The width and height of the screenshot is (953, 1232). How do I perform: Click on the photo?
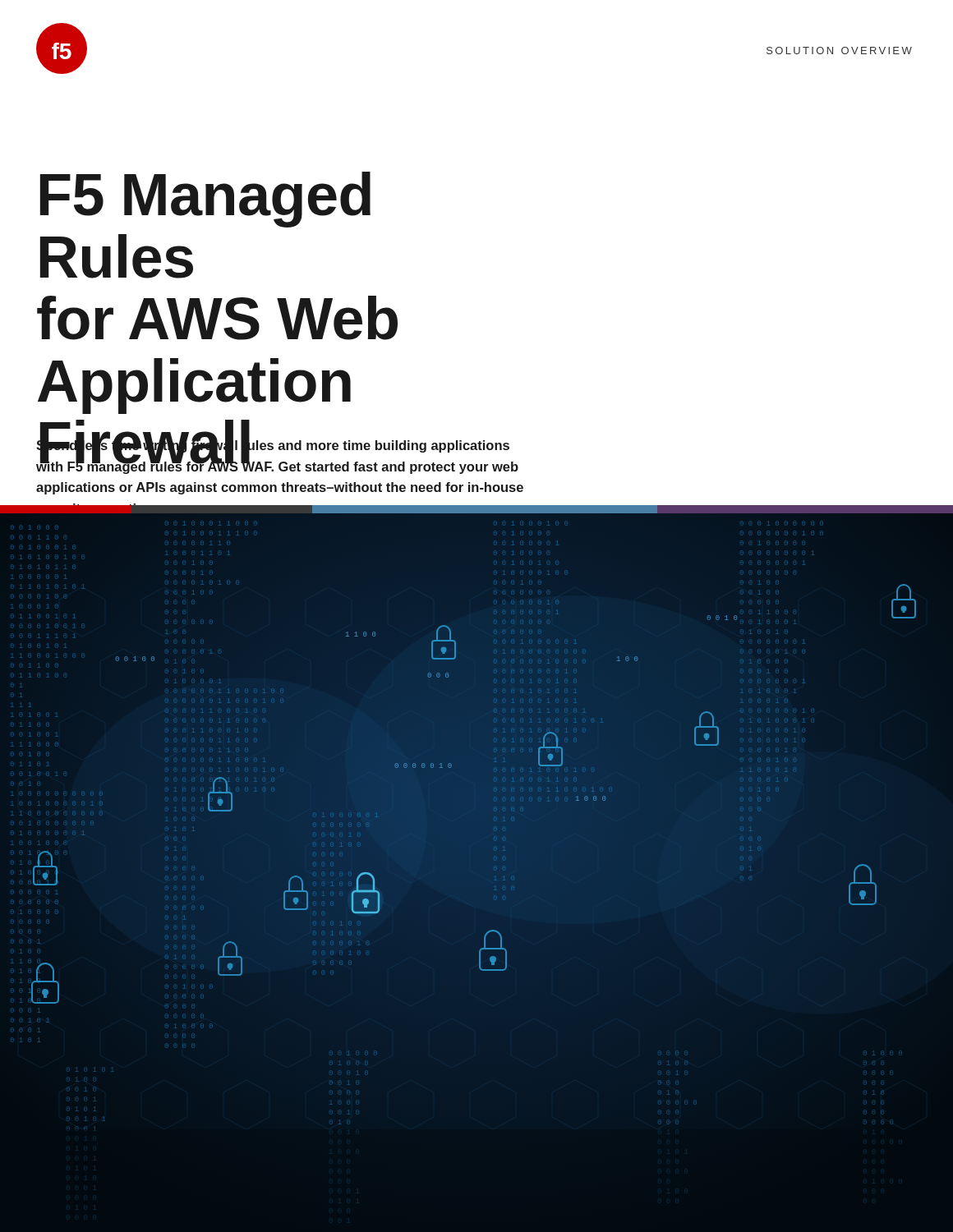(x=476, y=873)
